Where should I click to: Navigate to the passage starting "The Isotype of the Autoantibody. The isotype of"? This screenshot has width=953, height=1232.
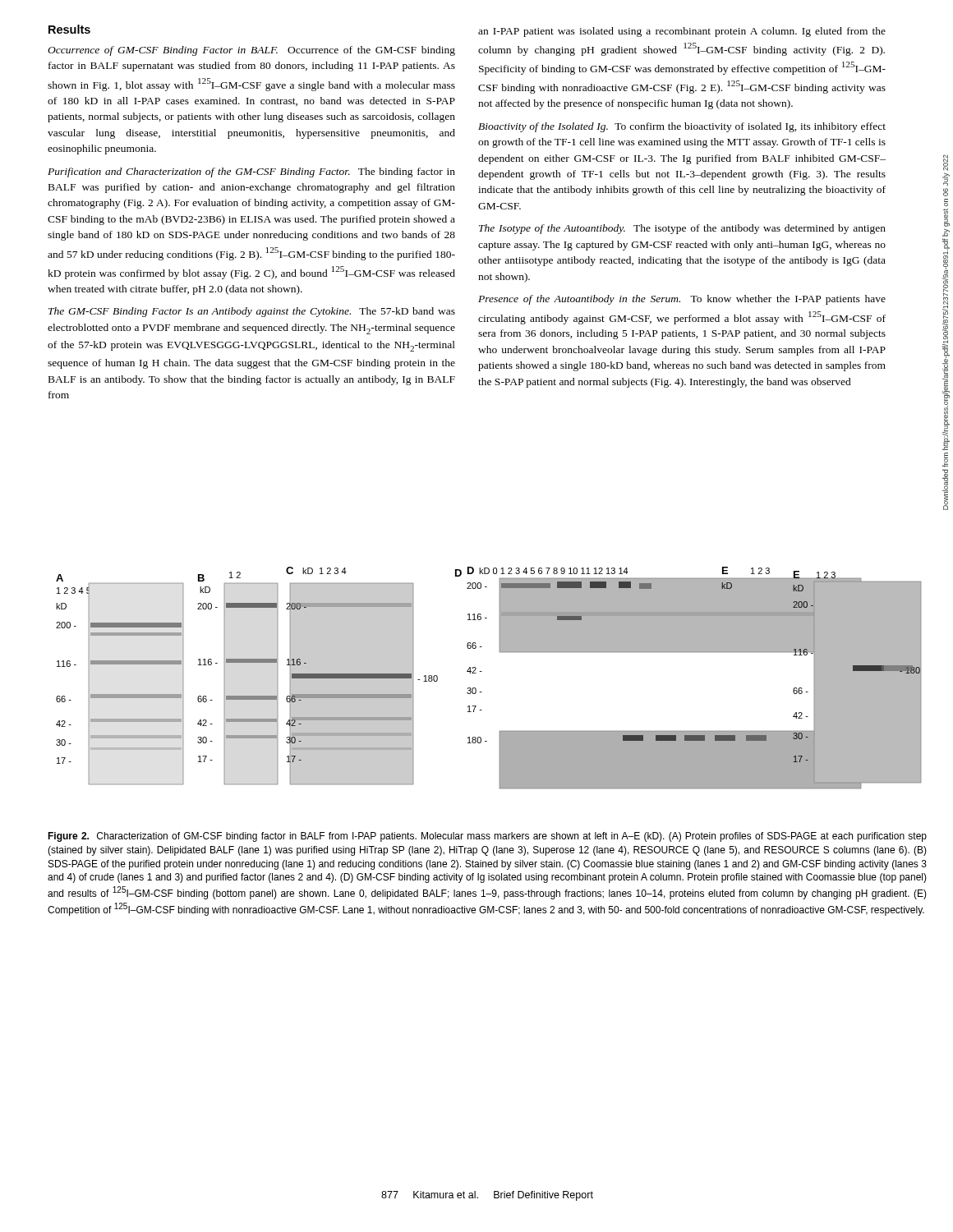click(682, 252)
